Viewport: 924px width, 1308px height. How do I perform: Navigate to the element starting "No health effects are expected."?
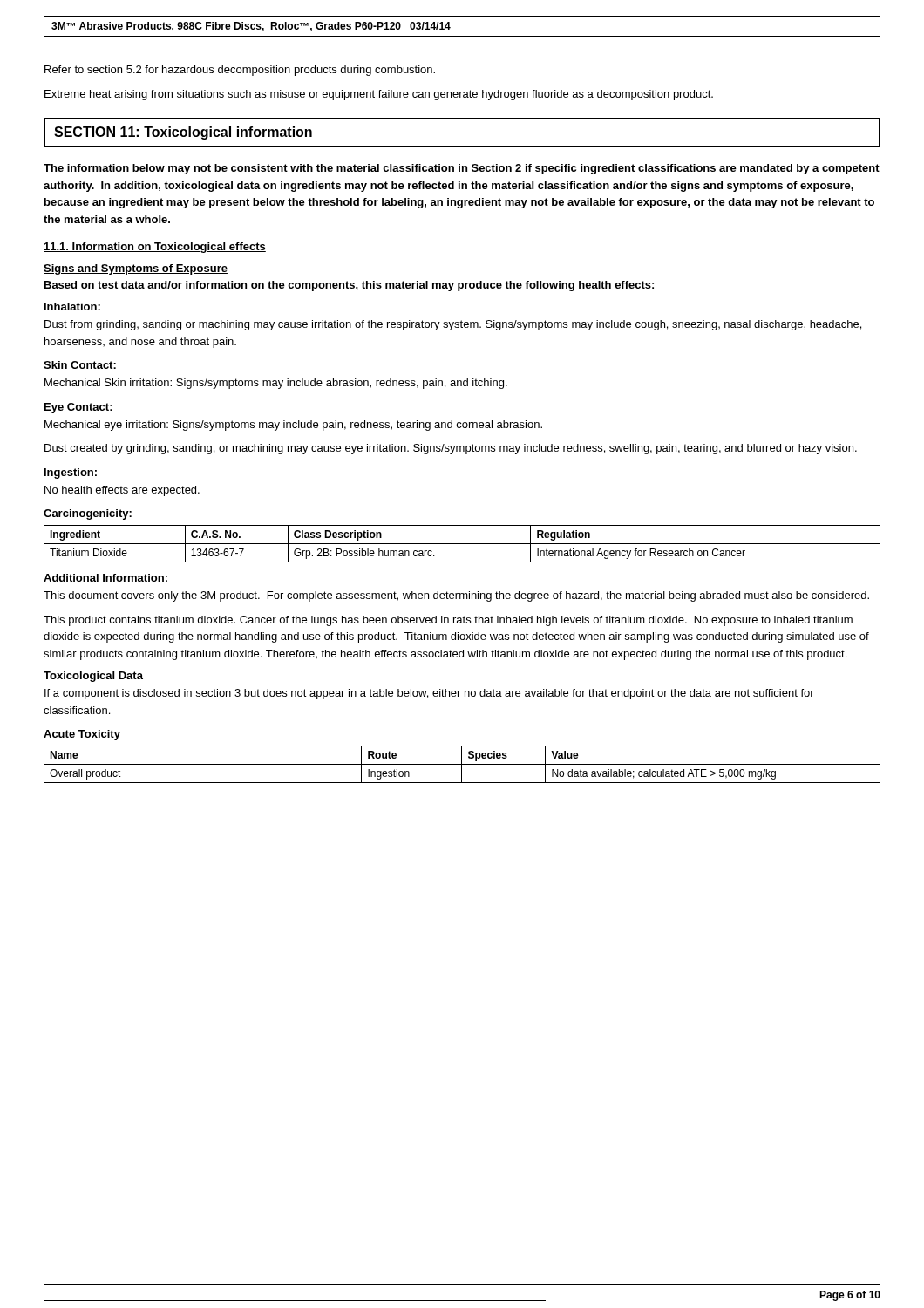122,489
